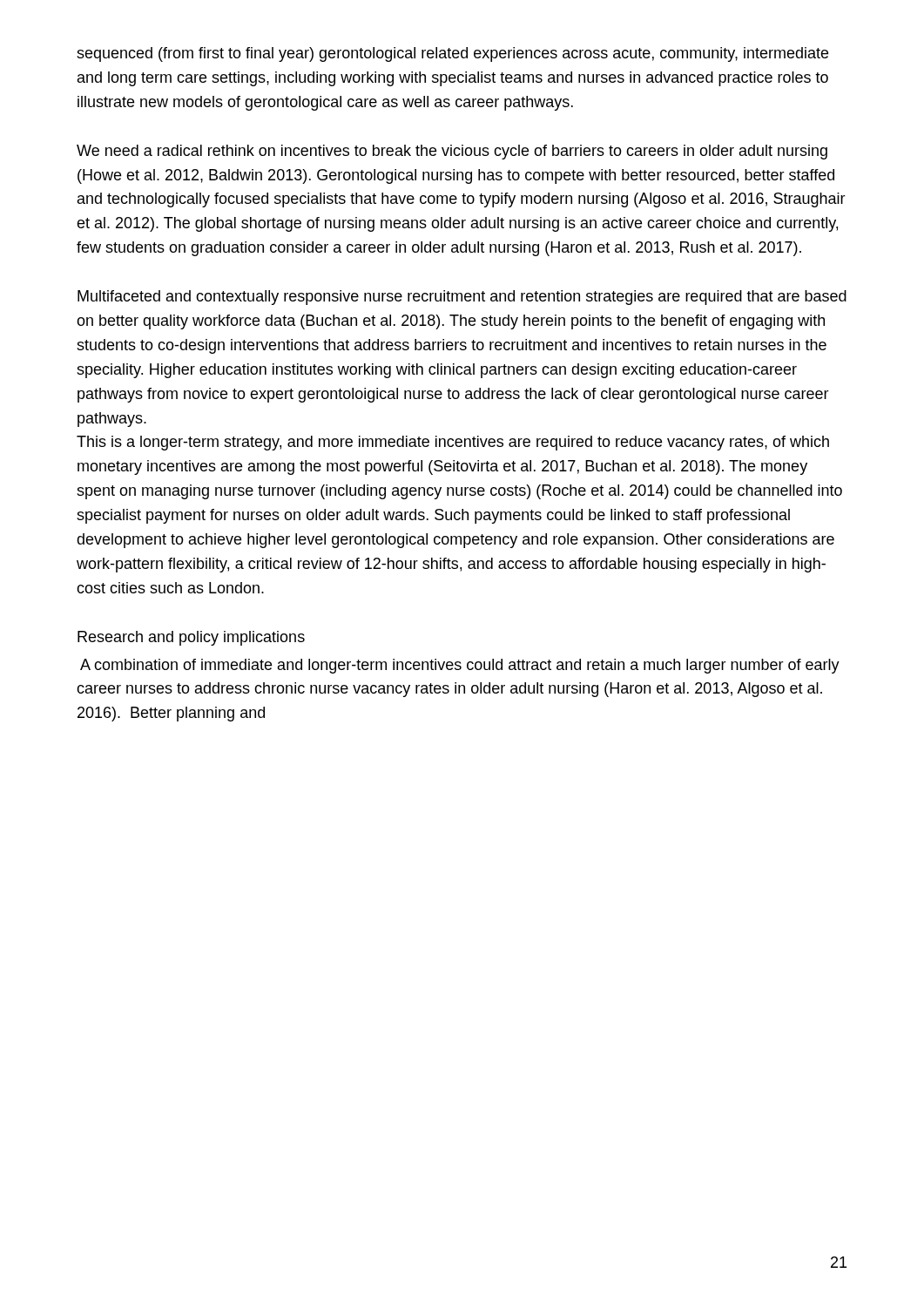Point to the block starting "Research and policy implications"

pyautogui.click(x=191, y=637)
